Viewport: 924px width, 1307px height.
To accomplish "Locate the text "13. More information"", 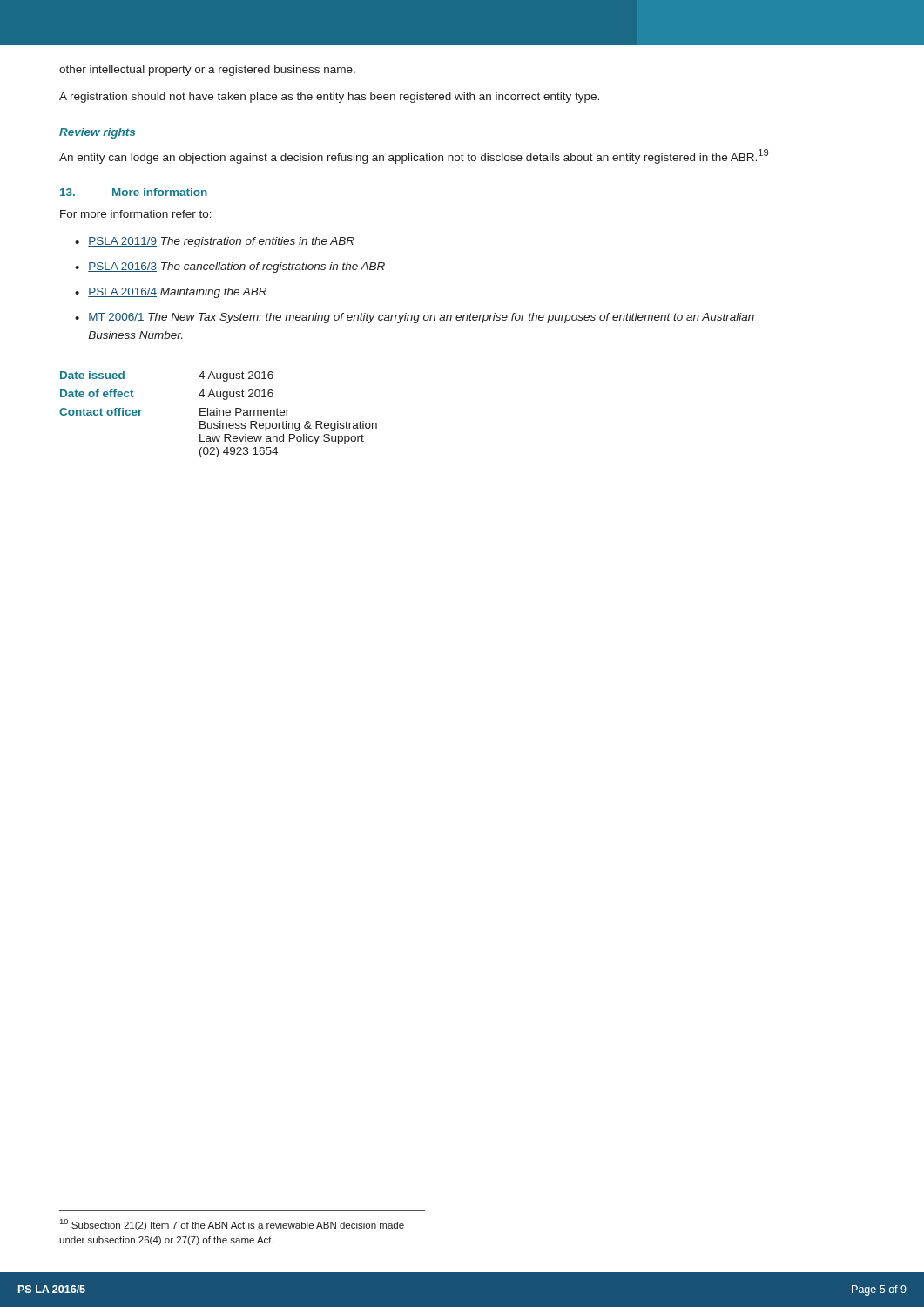I will (x=133, y=192).
